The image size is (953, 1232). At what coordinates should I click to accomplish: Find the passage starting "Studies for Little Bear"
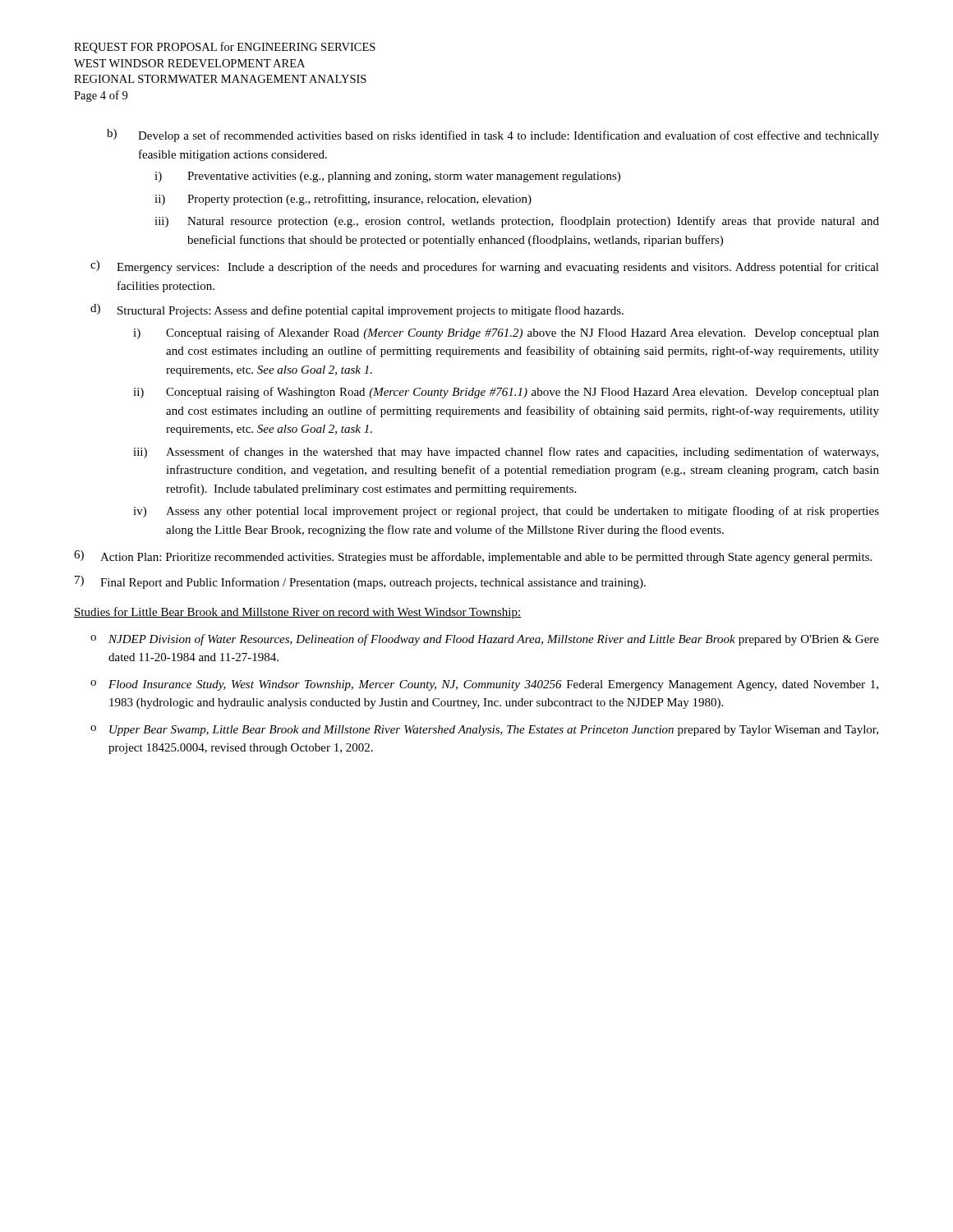point(297,612)
